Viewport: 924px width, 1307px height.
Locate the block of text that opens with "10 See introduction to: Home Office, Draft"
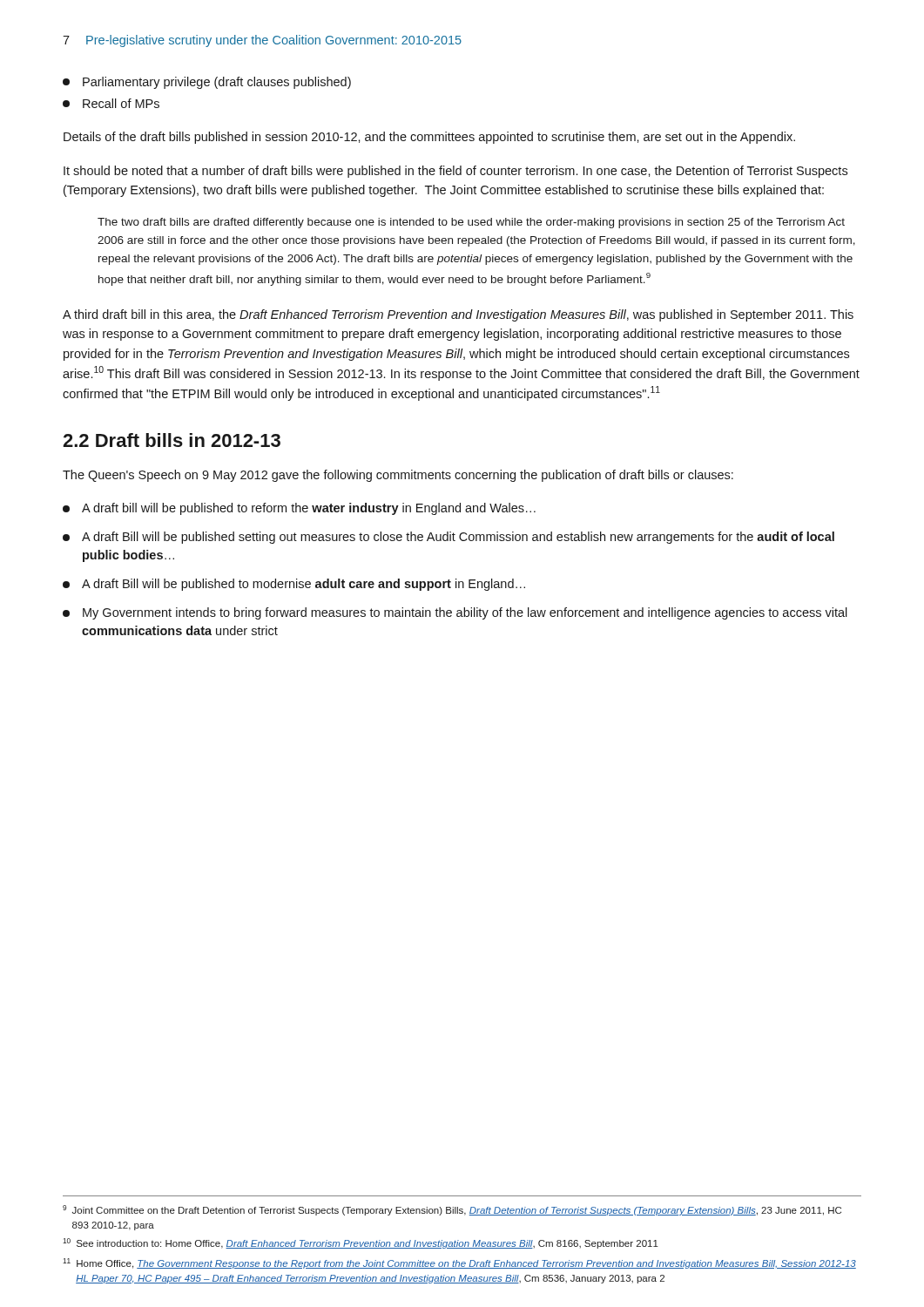point(360,1245)
